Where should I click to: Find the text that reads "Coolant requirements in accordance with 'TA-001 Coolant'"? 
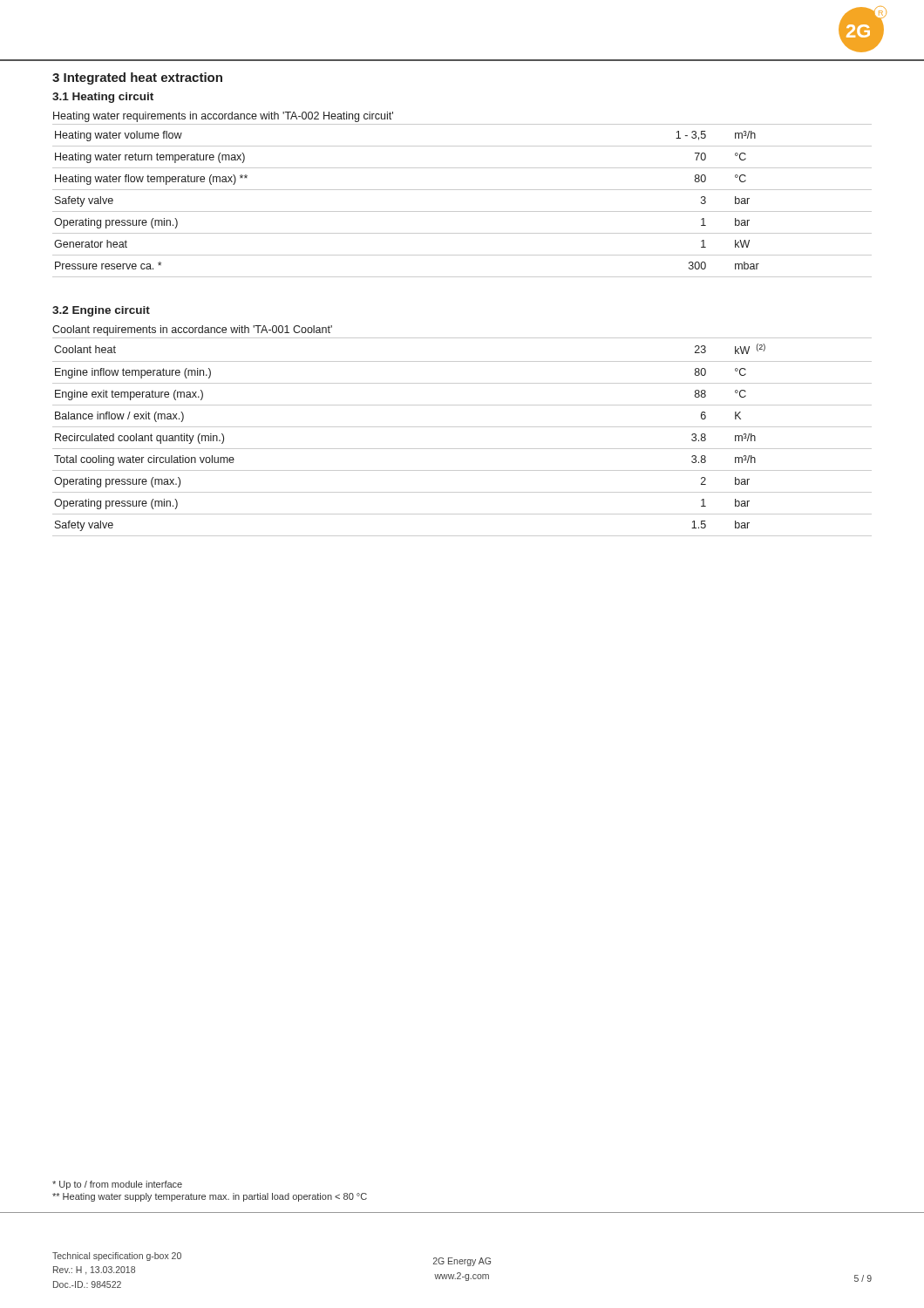[x=192, y=330]
